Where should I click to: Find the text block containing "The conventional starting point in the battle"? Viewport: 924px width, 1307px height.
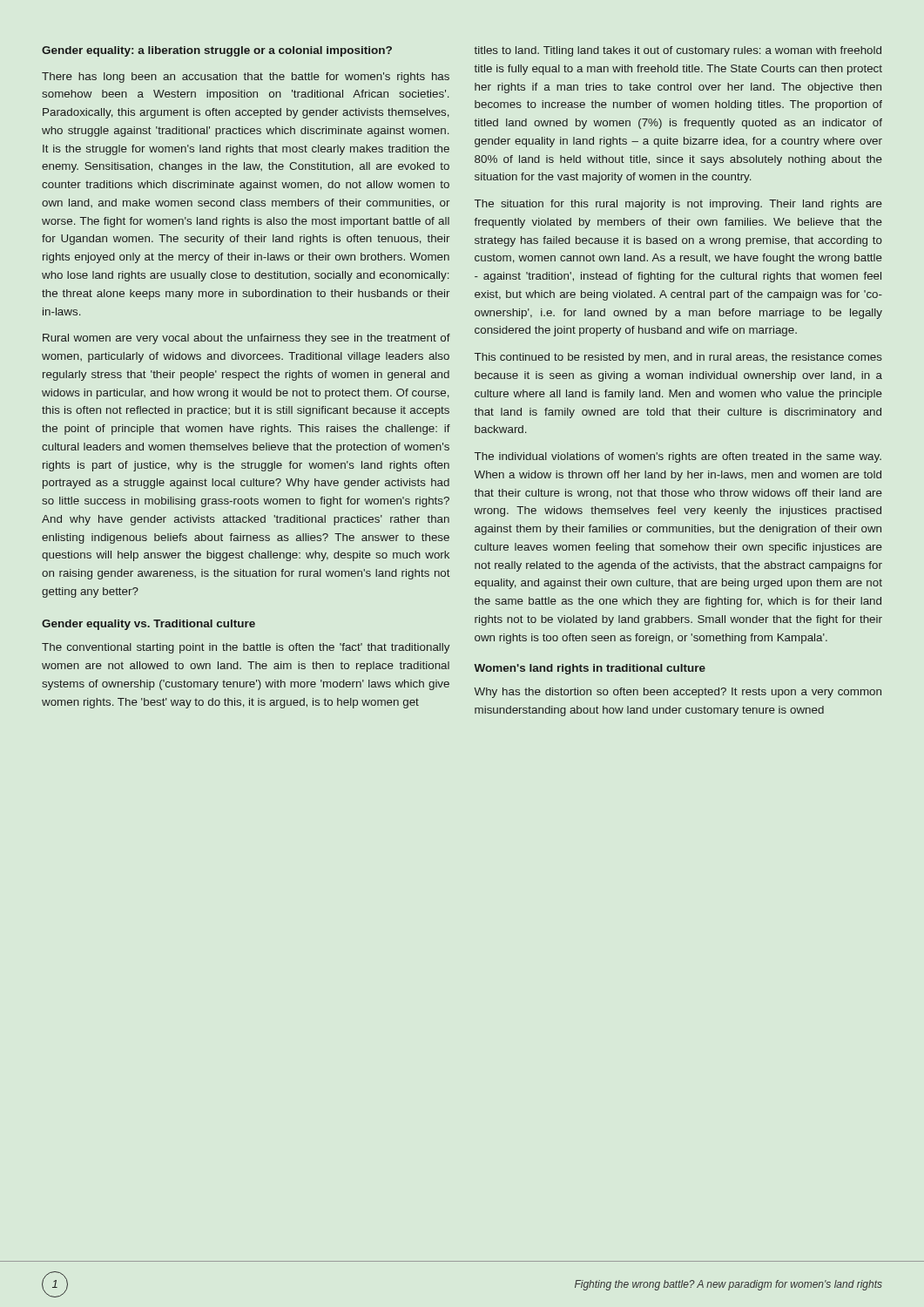coord(246,674)
